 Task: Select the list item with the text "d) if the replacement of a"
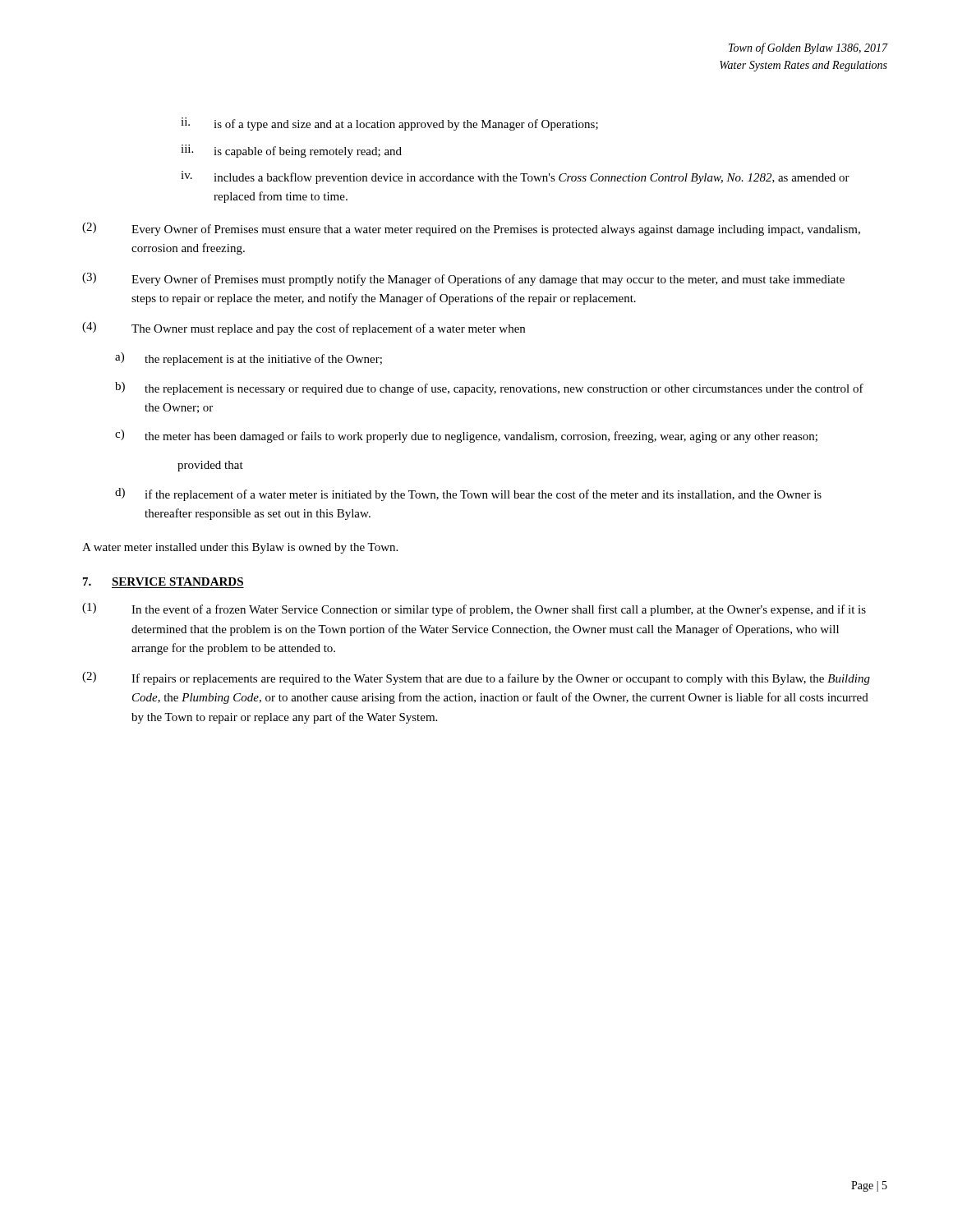pos(493,504)
